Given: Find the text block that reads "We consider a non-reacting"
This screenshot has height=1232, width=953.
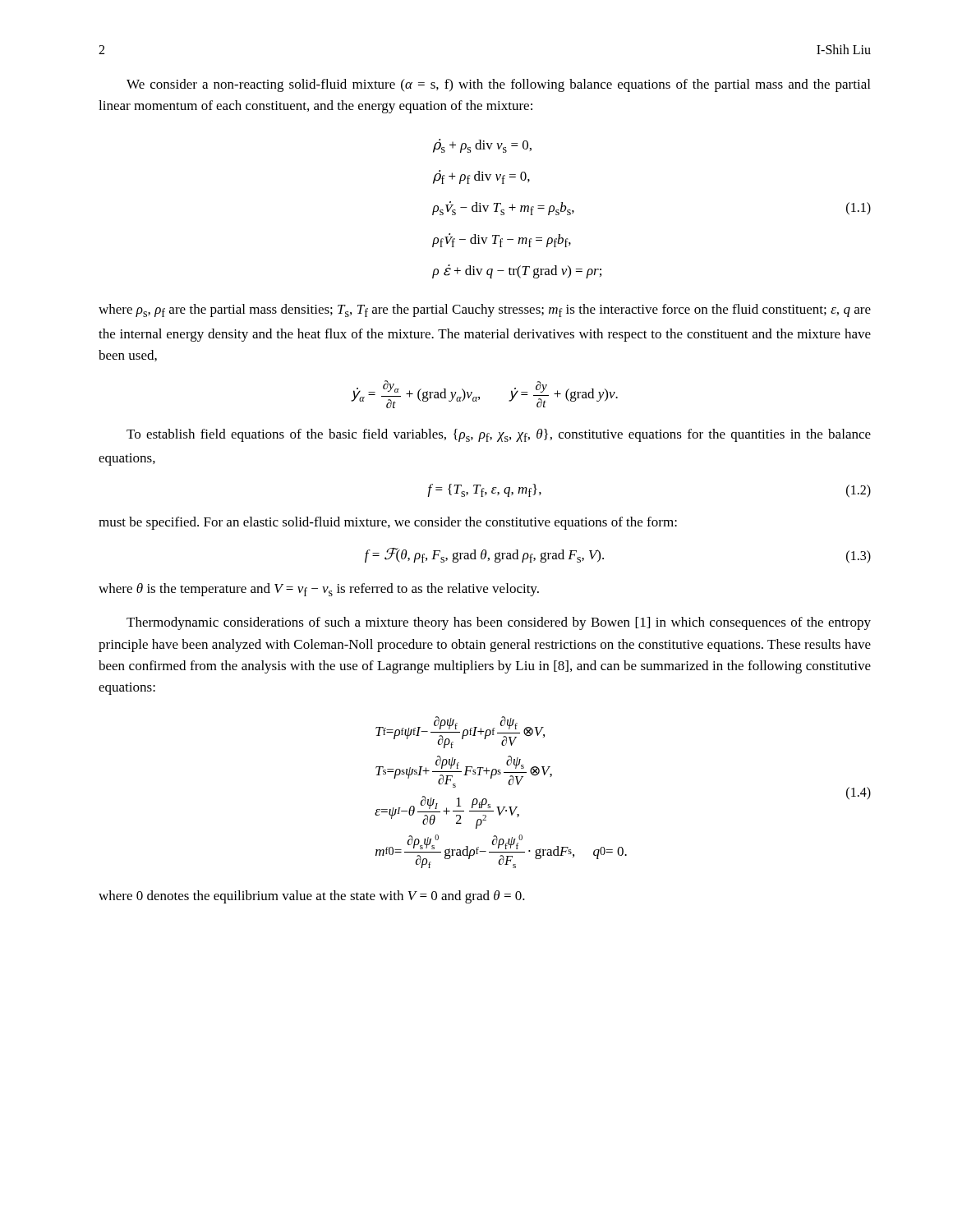Looking at the screenshot, I should (485, 96).
